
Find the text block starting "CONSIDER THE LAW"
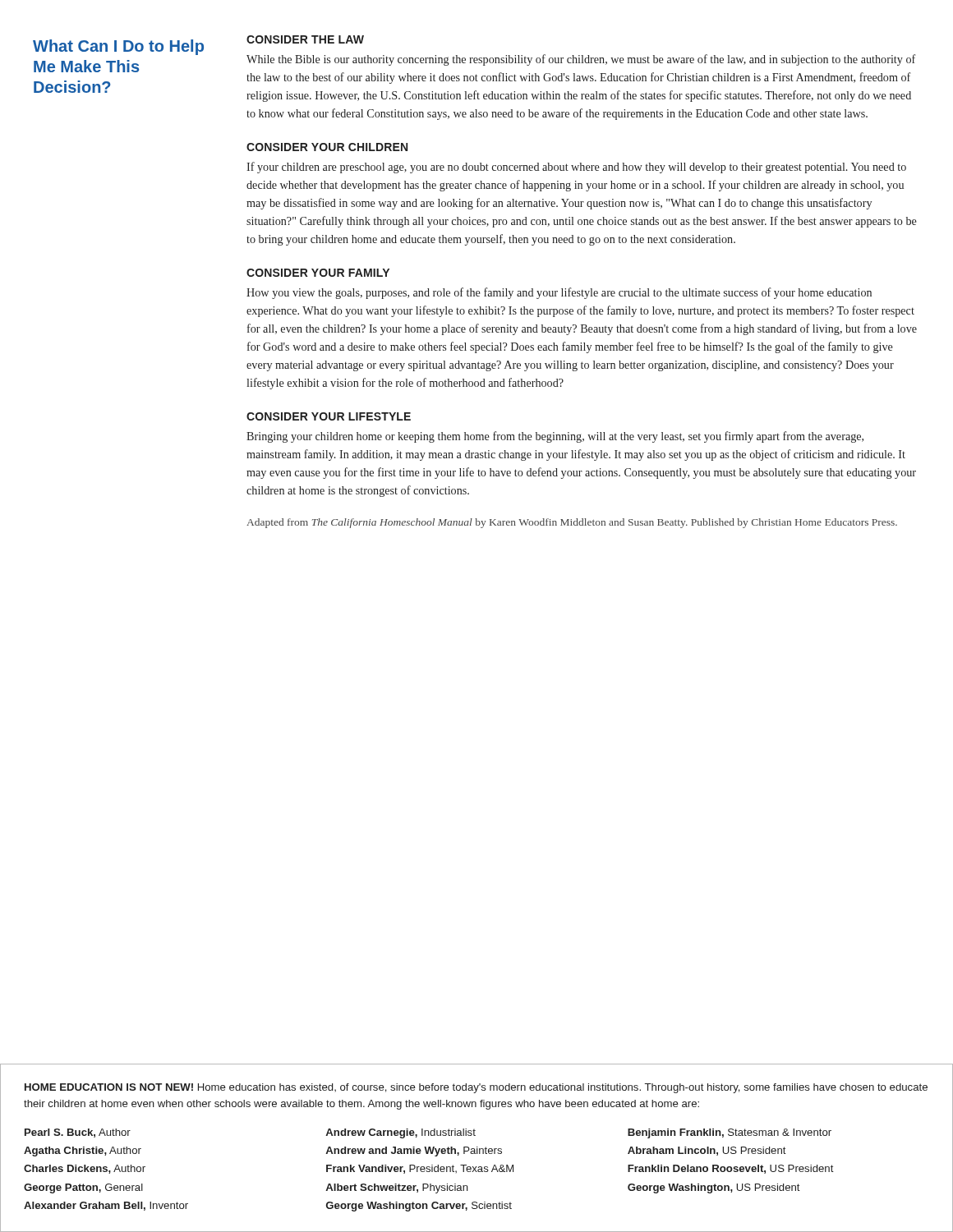(305, 39)
